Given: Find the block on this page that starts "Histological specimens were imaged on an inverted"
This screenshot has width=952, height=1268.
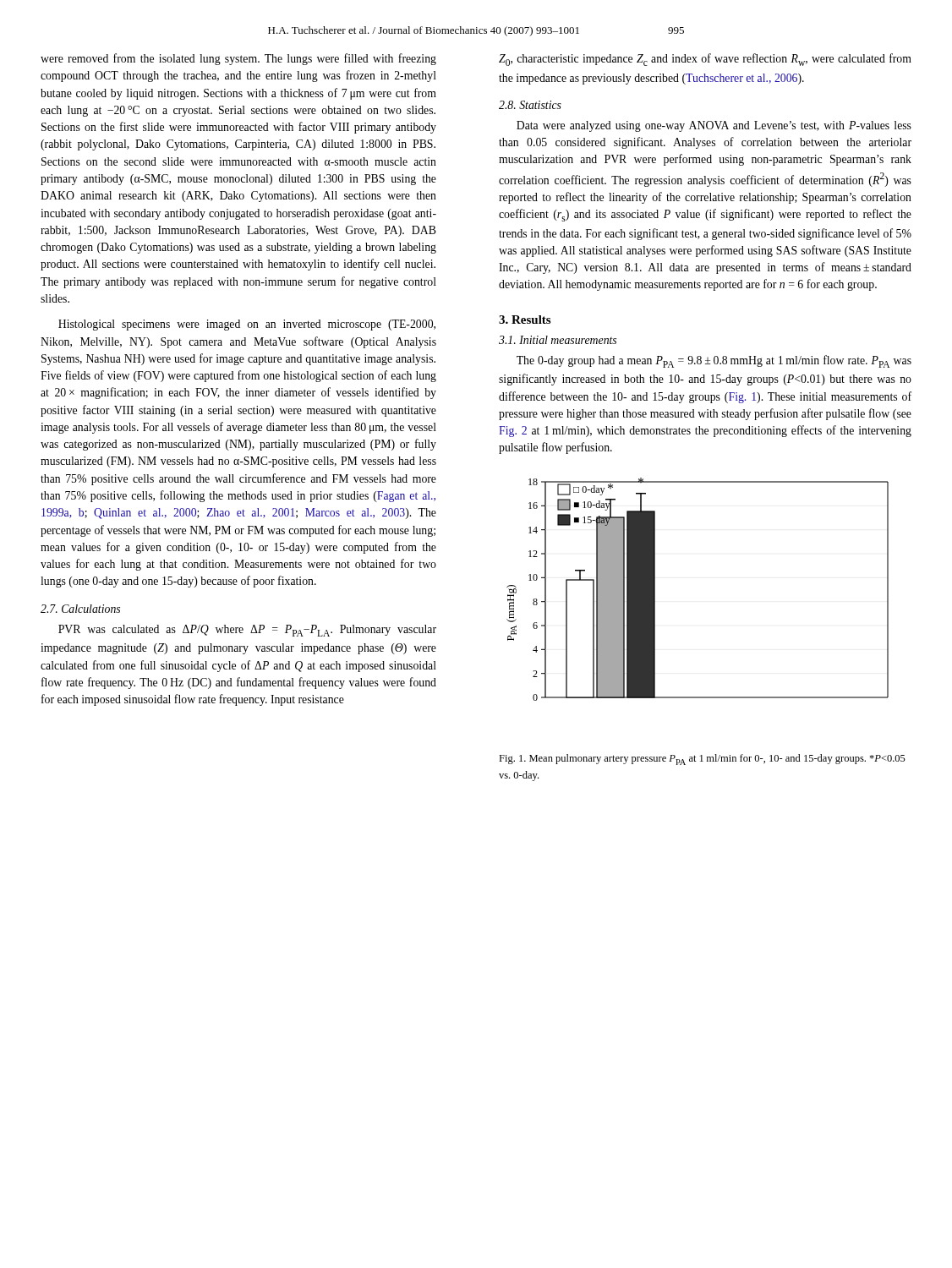Looking at the screenshot, I should pos(238,453).
